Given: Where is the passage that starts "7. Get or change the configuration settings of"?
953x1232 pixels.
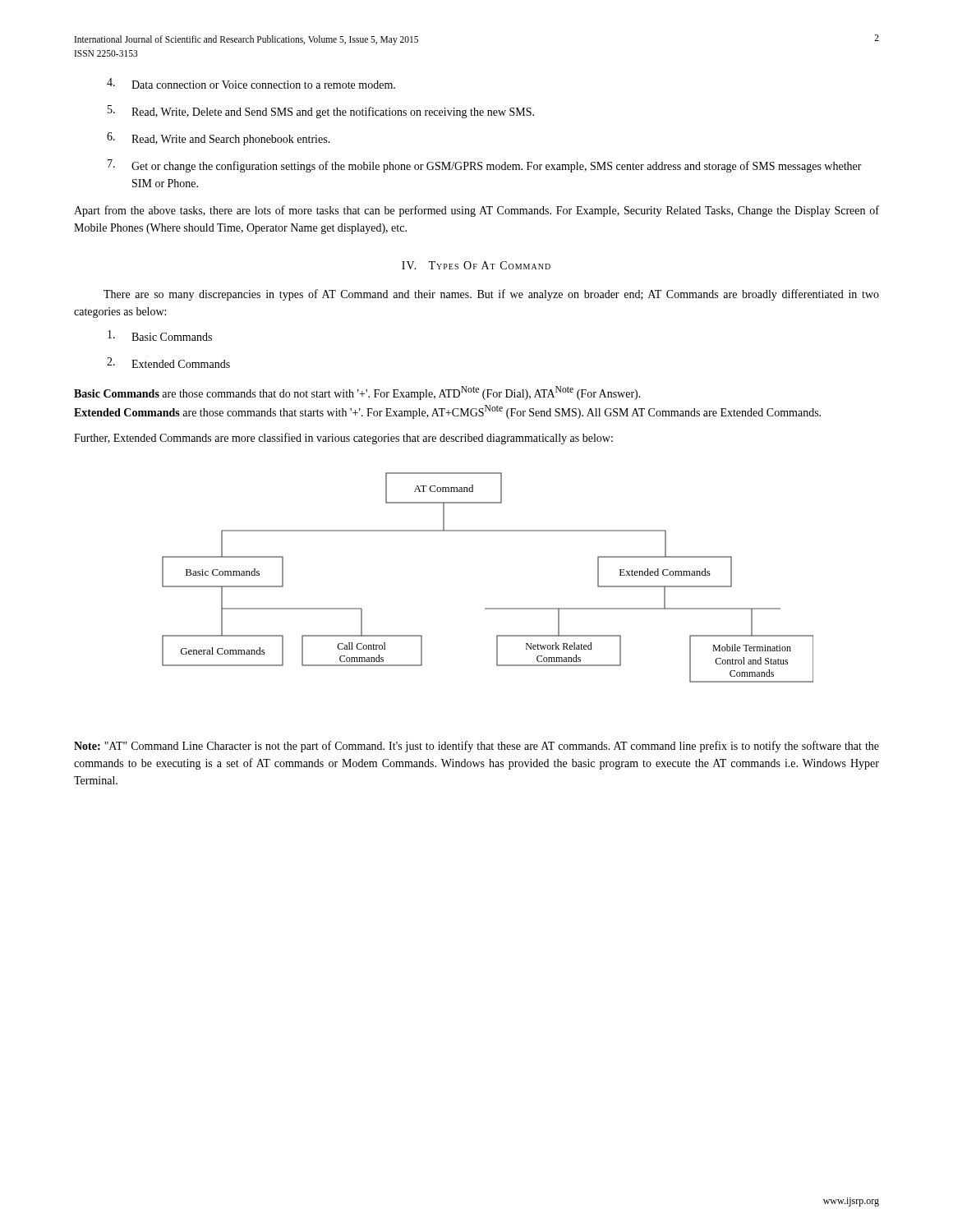Looking at the screenshot, I should 493,175.
